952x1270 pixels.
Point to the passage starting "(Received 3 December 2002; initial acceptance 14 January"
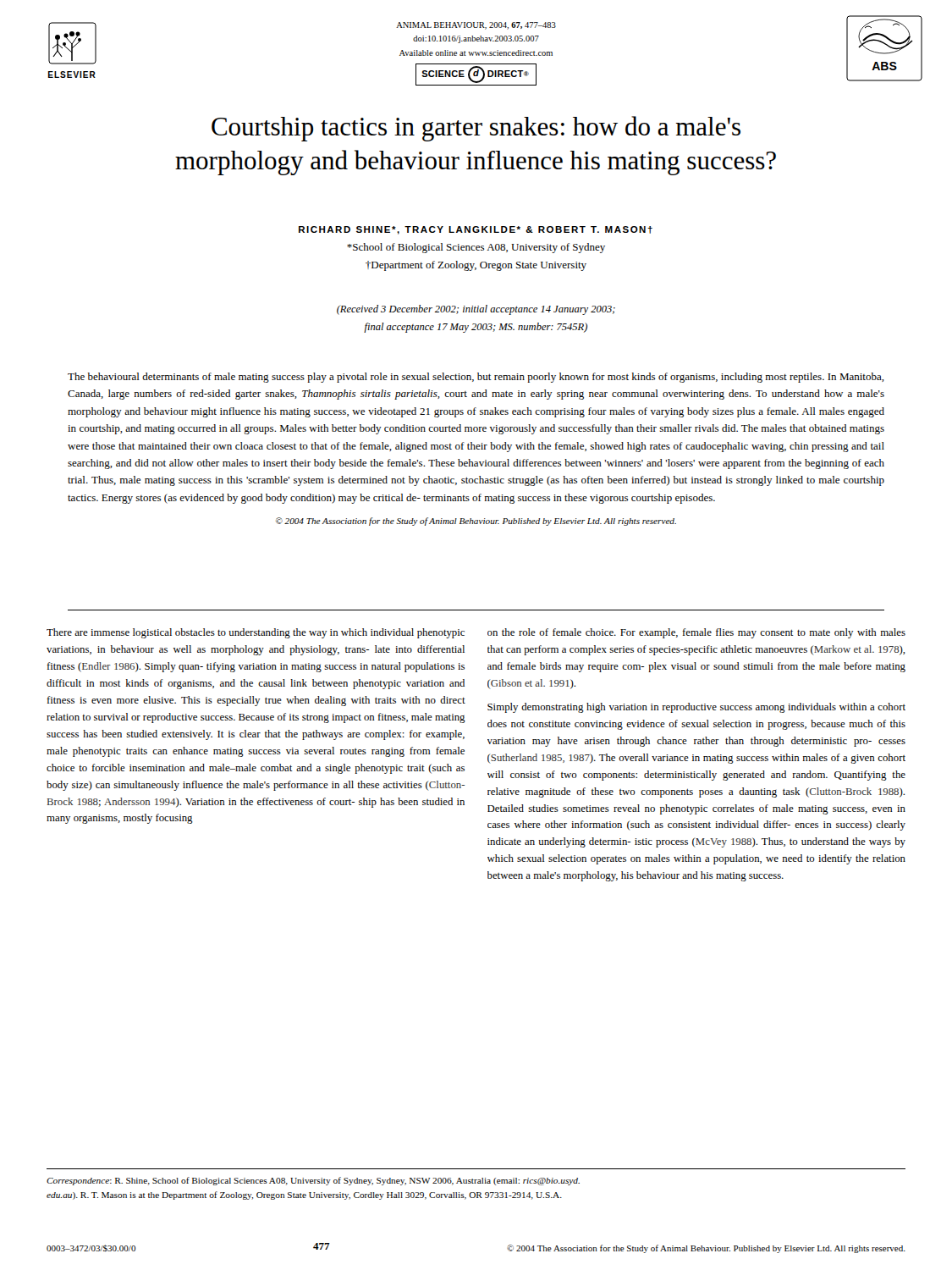tap(476, 318)
